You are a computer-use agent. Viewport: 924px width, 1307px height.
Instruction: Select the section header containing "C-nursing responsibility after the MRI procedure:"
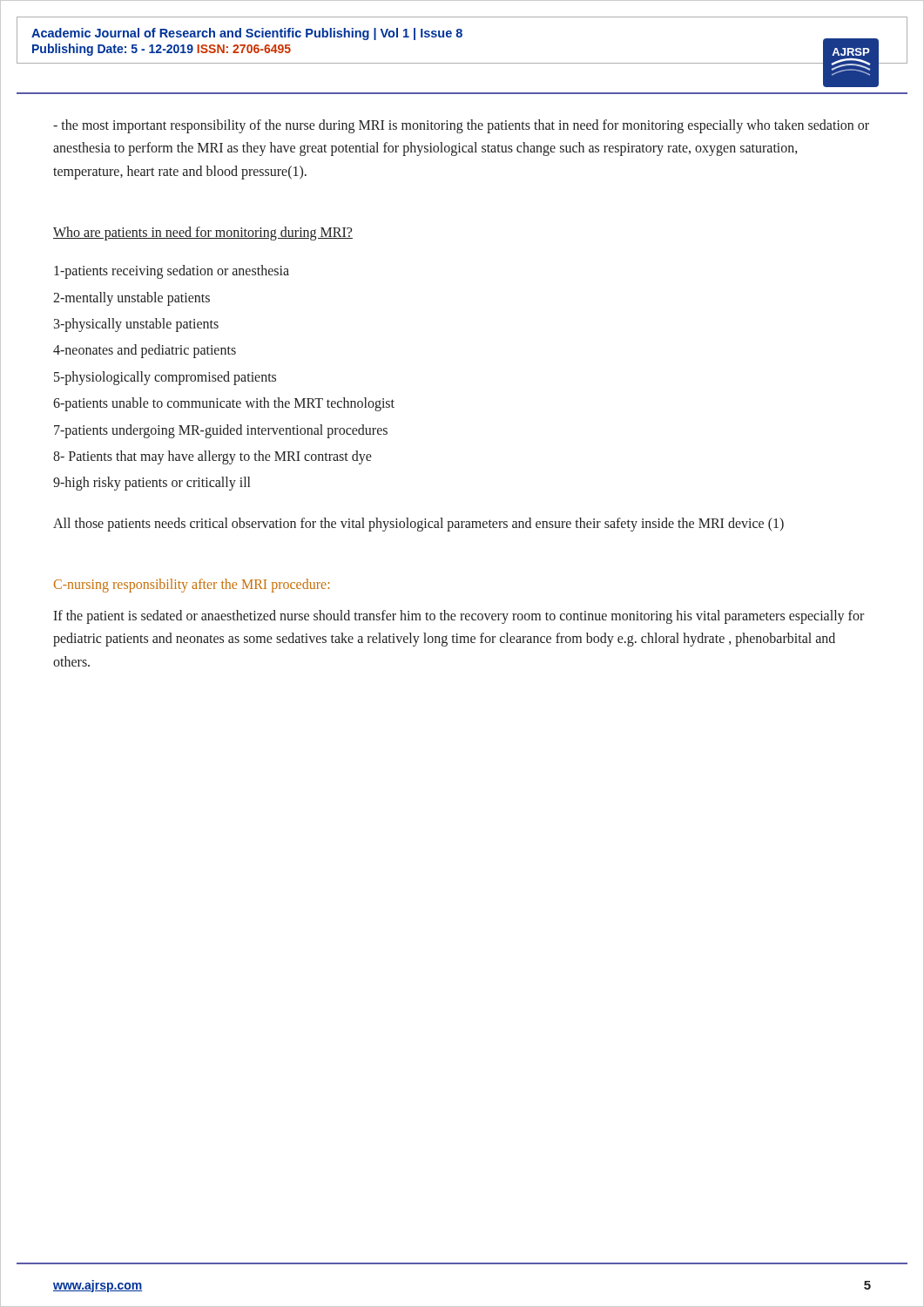(192, 585)
